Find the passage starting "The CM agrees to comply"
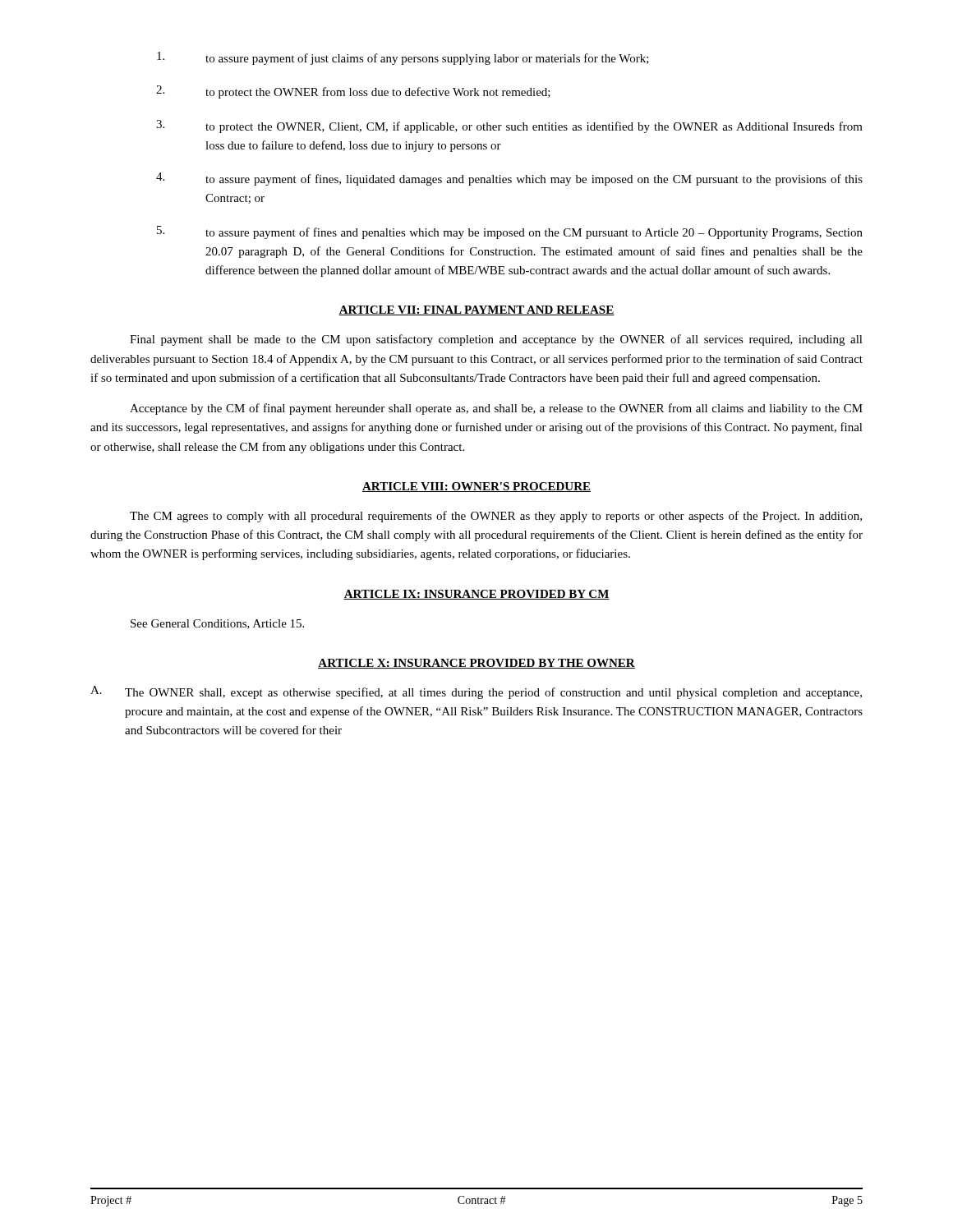The height and width of the screenshot is (1232, 953). tap(476, 535)
